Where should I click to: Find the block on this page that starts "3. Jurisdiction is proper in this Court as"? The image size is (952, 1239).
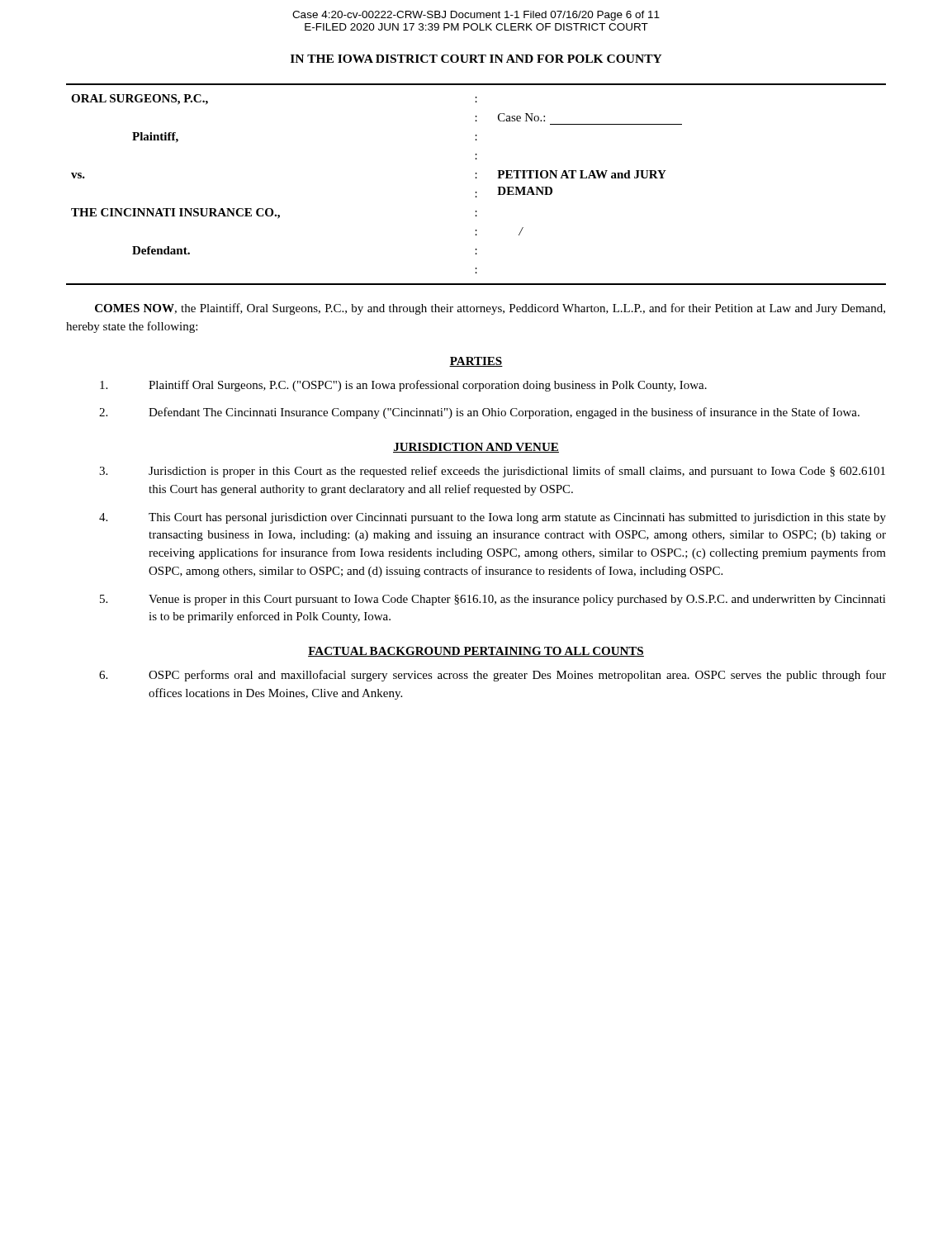click(476, 480)
